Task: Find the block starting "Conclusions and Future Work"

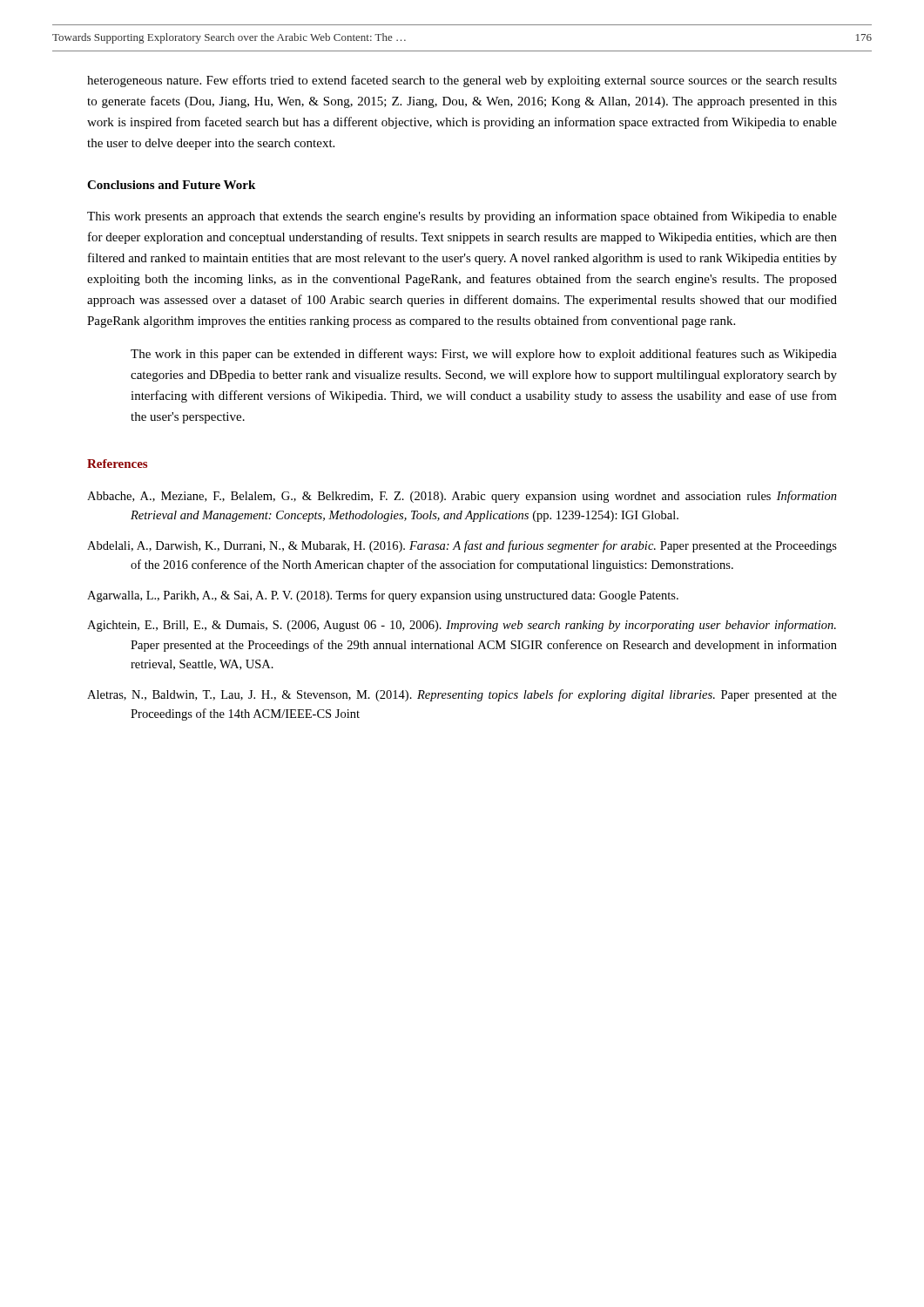Action: coord(171,185)
